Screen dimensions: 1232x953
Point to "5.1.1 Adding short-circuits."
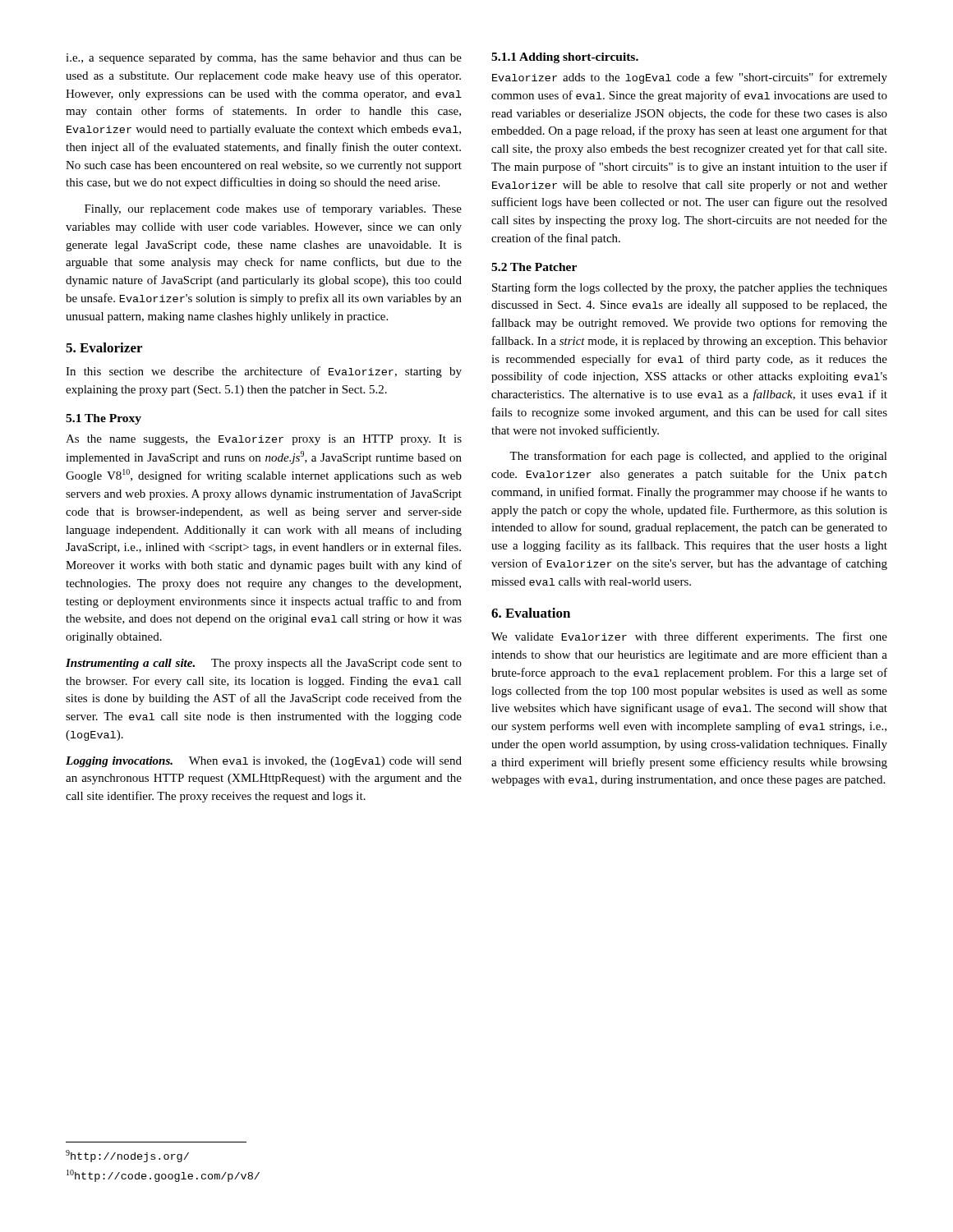click(565, 58)
